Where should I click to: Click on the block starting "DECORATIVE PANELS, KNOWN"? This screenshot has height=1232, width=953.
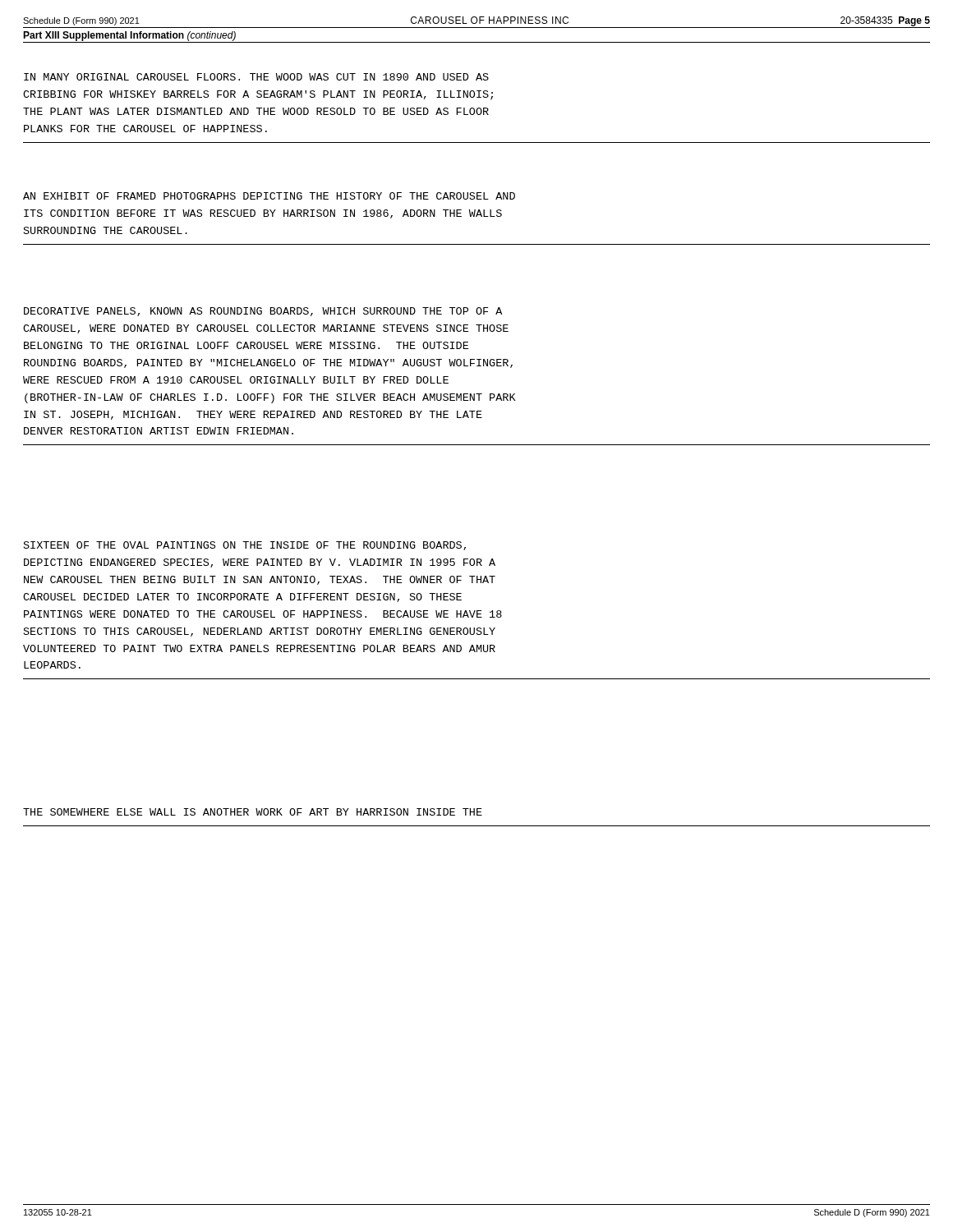coord(476,375)
